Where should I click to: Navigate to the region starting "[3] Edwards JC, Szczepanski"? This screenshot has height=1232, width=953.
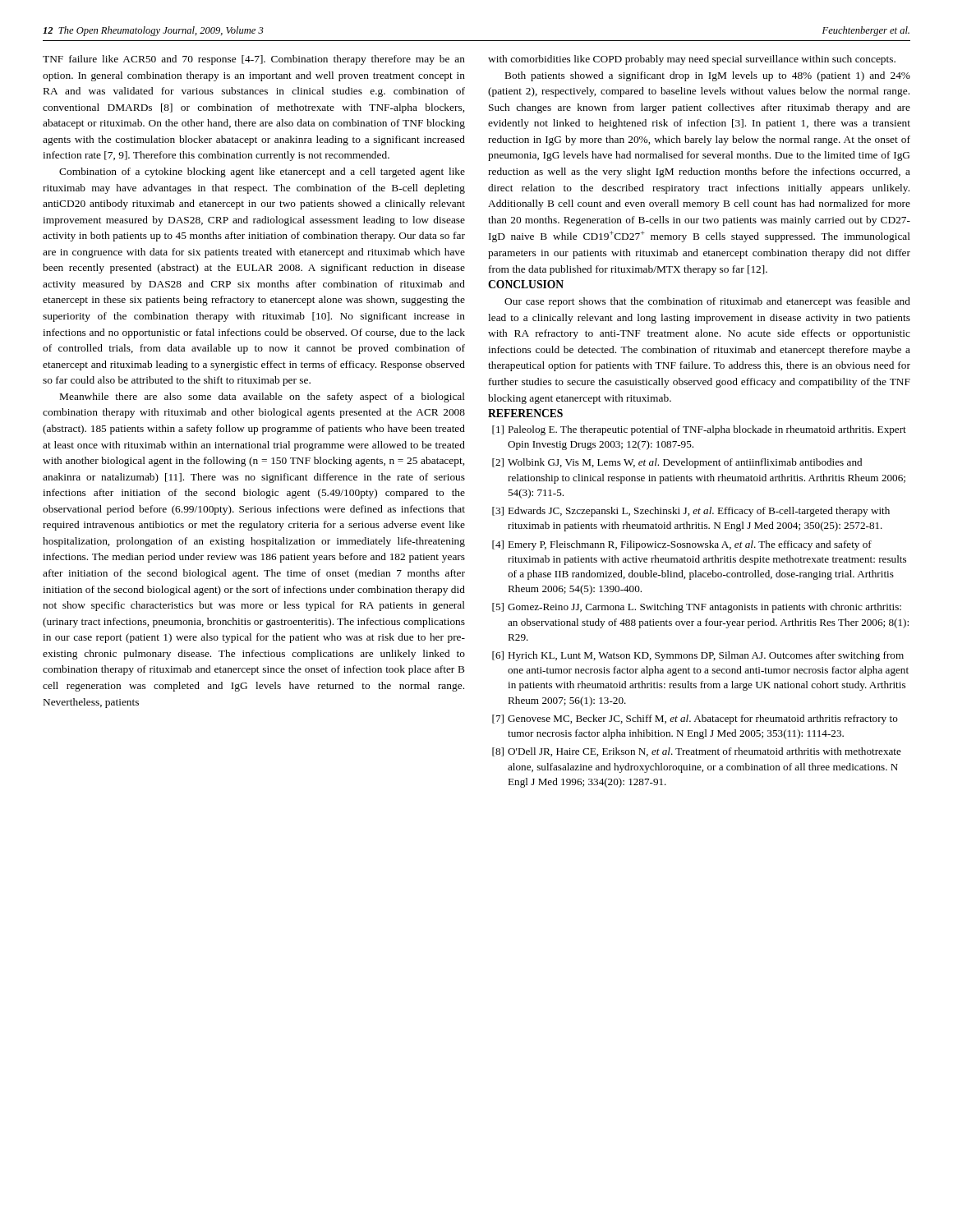coord(699,518)
